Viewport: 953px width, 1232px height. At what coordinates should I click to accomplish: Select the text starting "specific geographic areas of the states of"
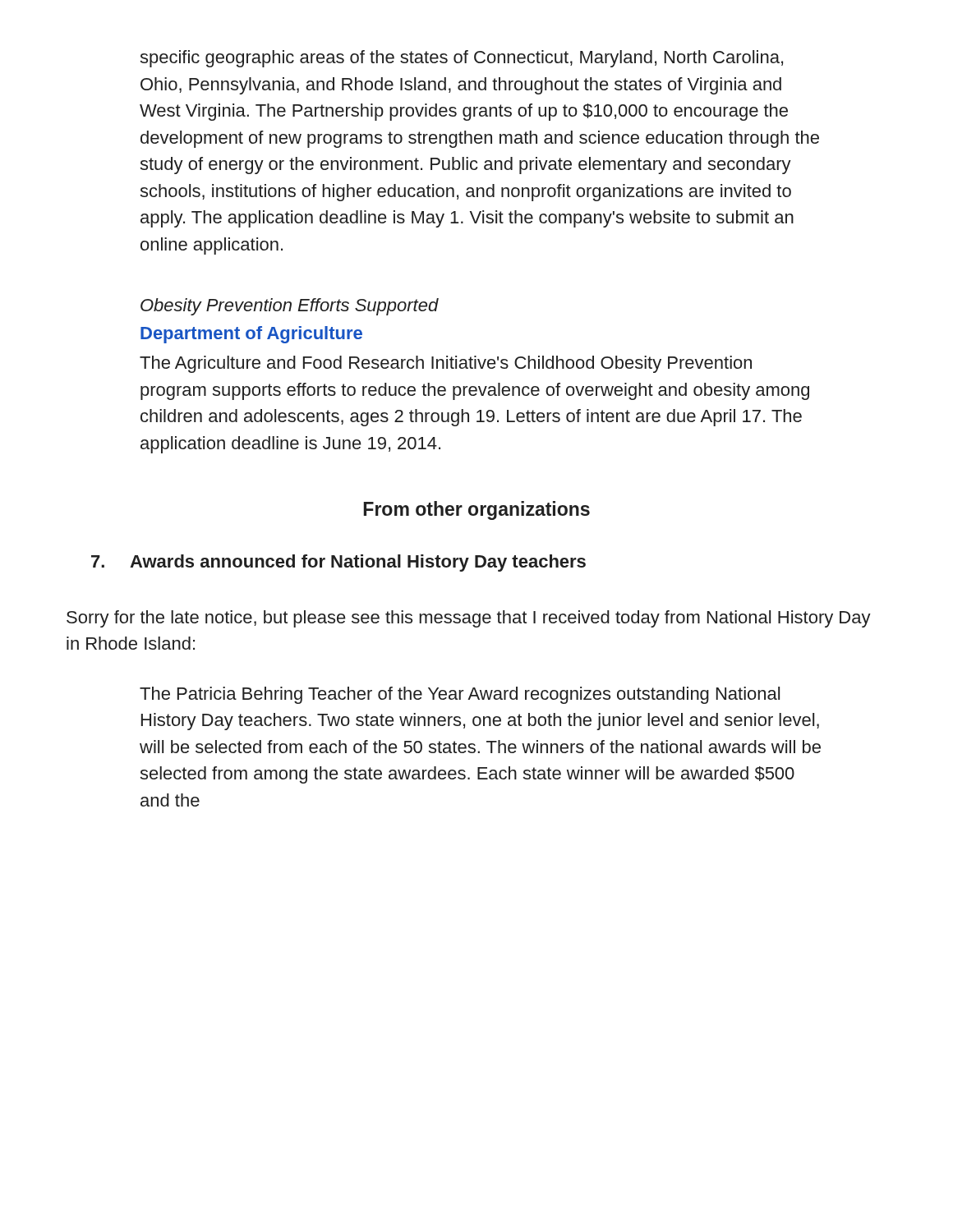coord(481,151)
